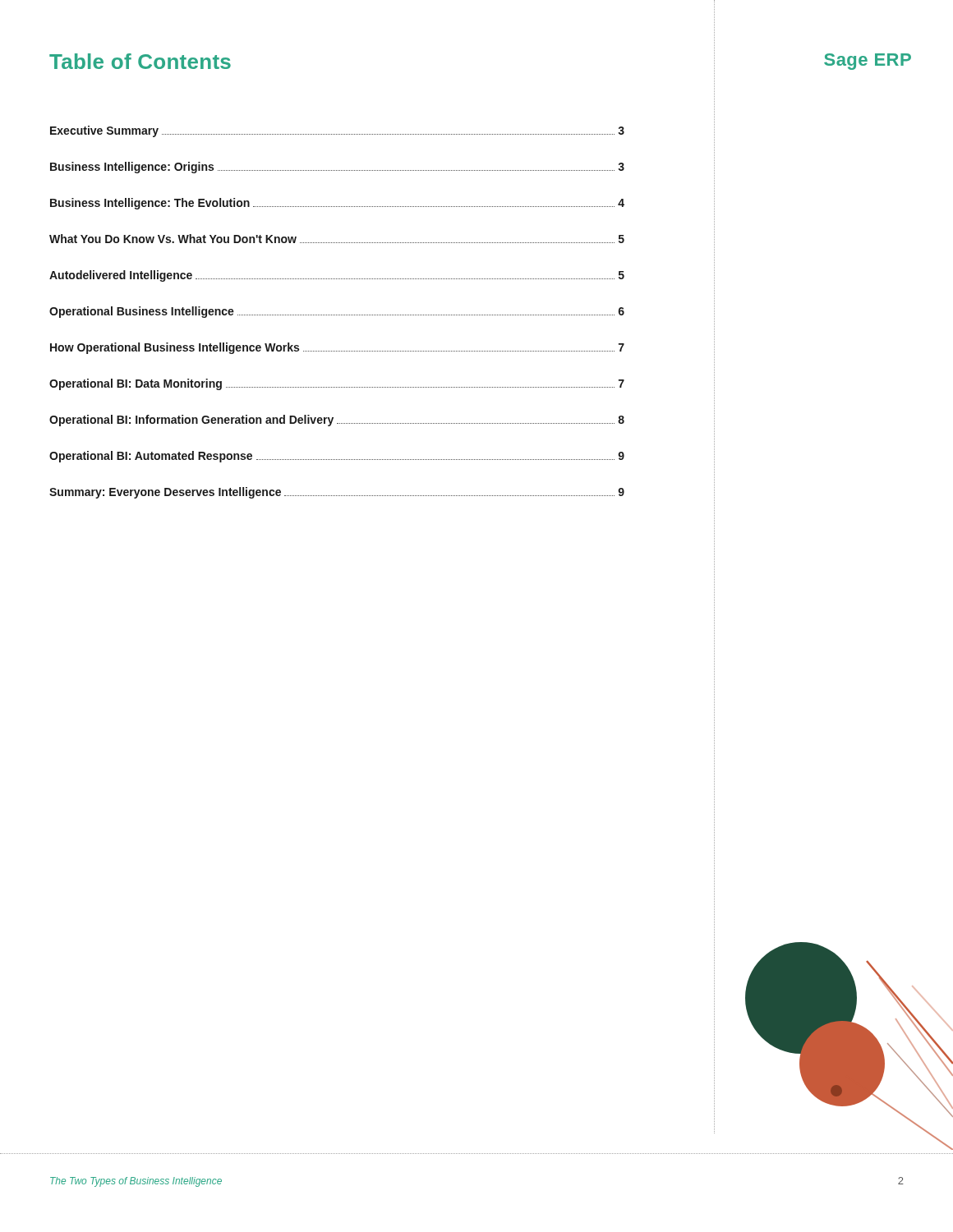
Task: Find the list item that says "What You Do Know Vs. What You"
Action: (x=337, y=239)
